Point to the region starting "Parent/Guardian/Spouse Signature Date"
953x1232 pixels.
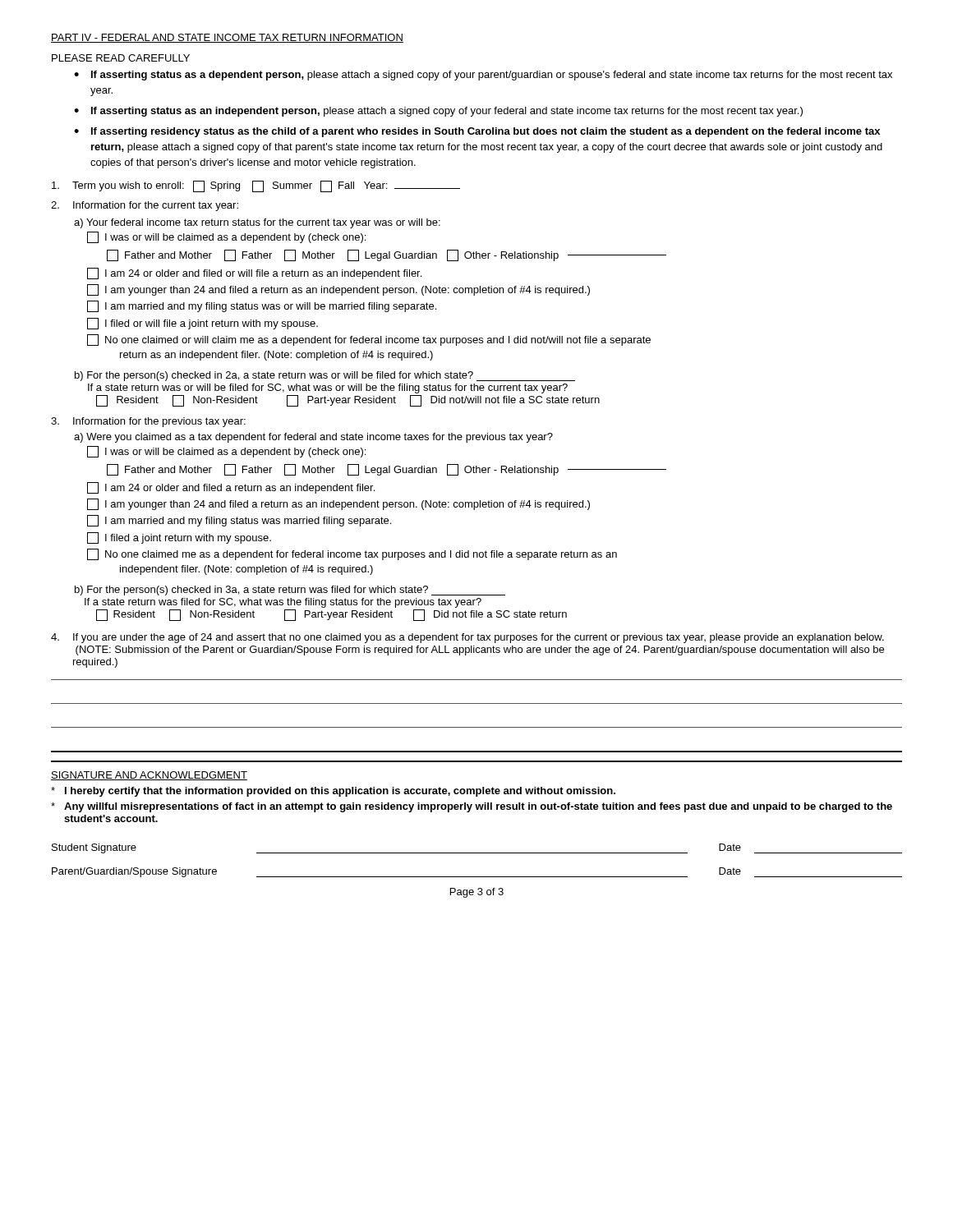(x=476, y=869)
